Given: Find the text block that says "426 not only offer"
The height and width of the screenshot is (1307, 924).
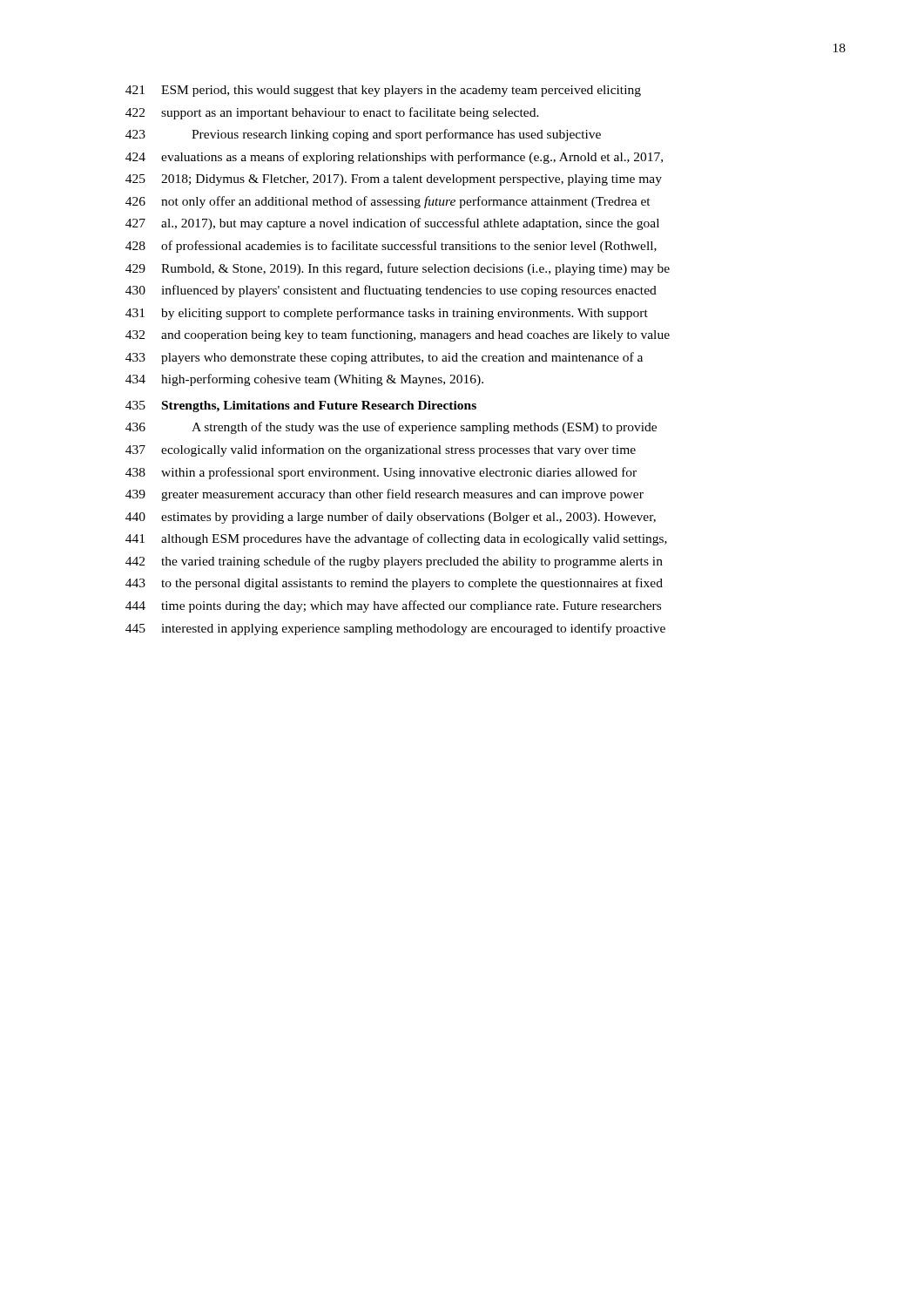Looking at the screenshot, I should pos(473,201).
